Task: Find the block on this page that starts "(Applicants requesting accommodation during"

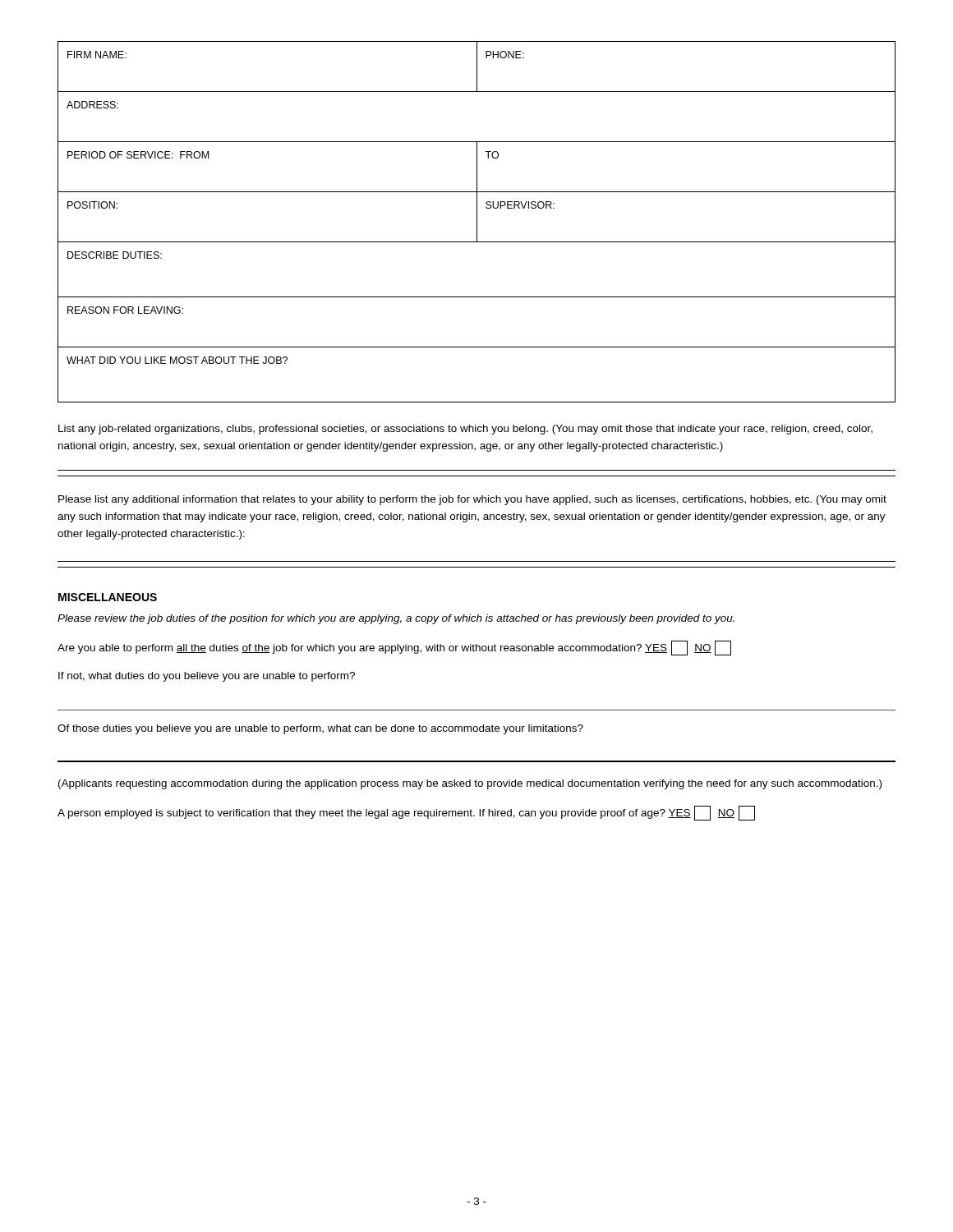Action: (470, 783)
